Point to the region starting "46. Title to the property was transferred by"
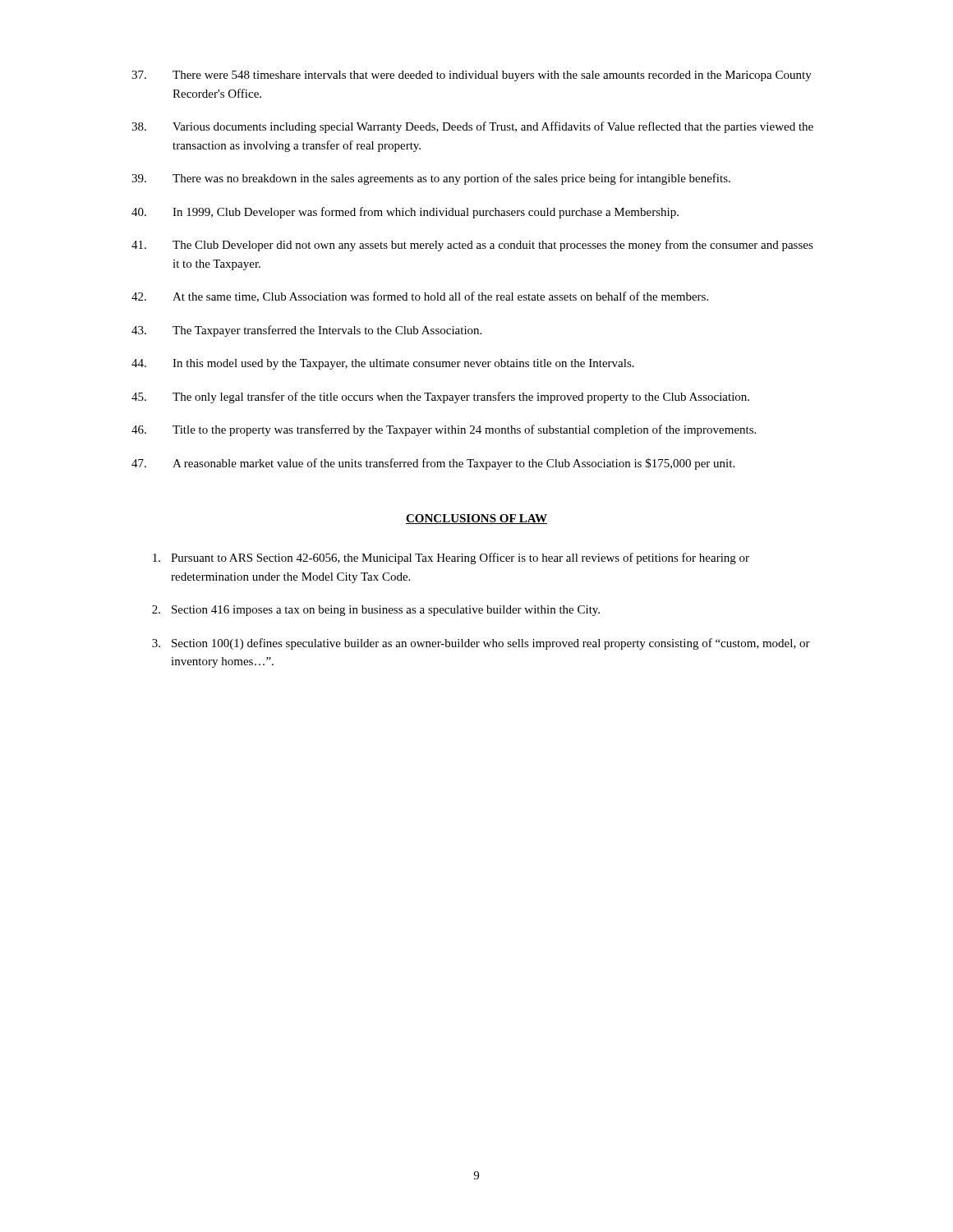This screenshot has height=1232, width=953. point(476,430)
